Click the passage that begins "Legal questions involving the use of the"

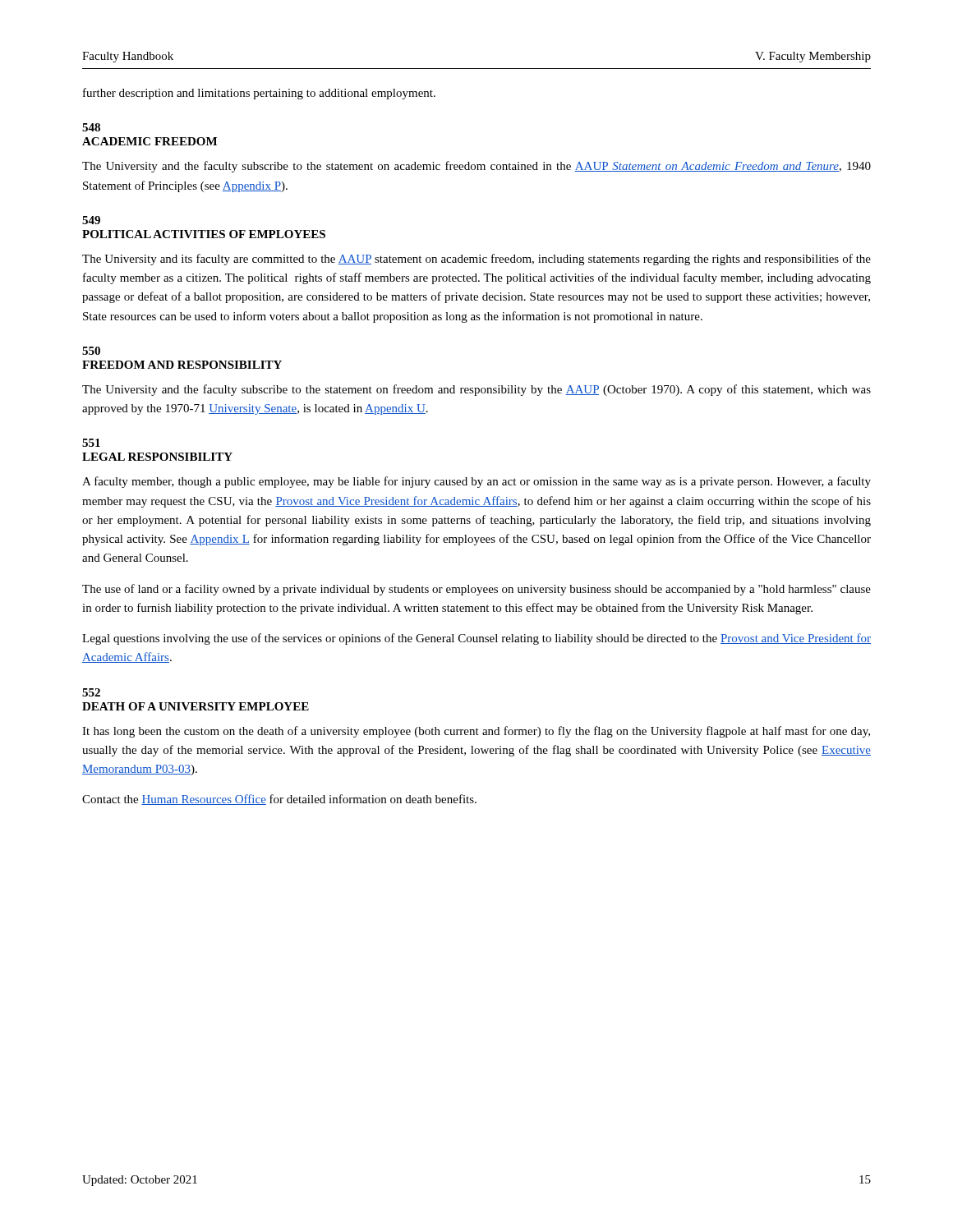coord(476,648)
